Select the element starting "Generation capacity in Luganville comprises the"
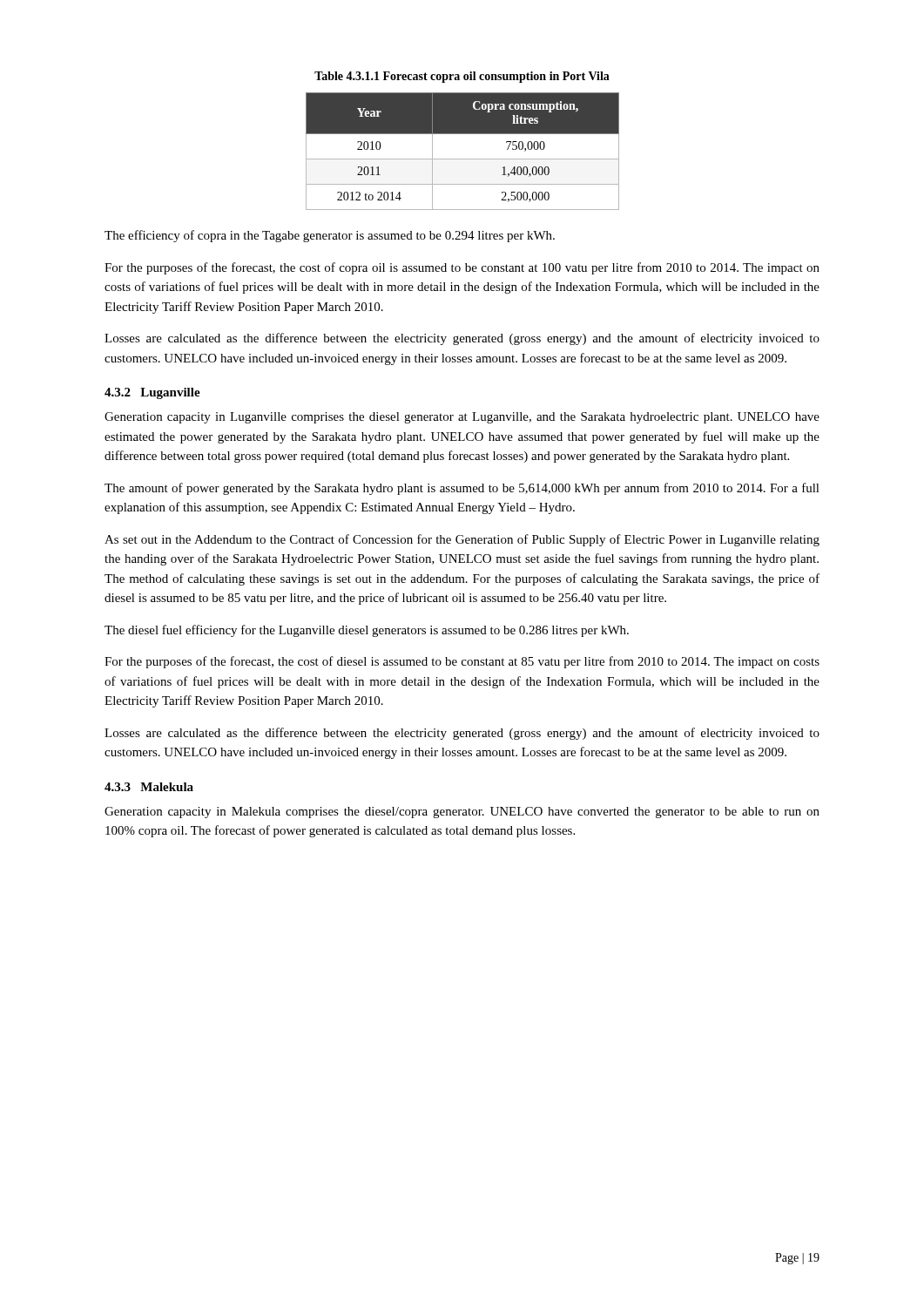Screen dimensions: 1307x924 [x=462, y=436]
